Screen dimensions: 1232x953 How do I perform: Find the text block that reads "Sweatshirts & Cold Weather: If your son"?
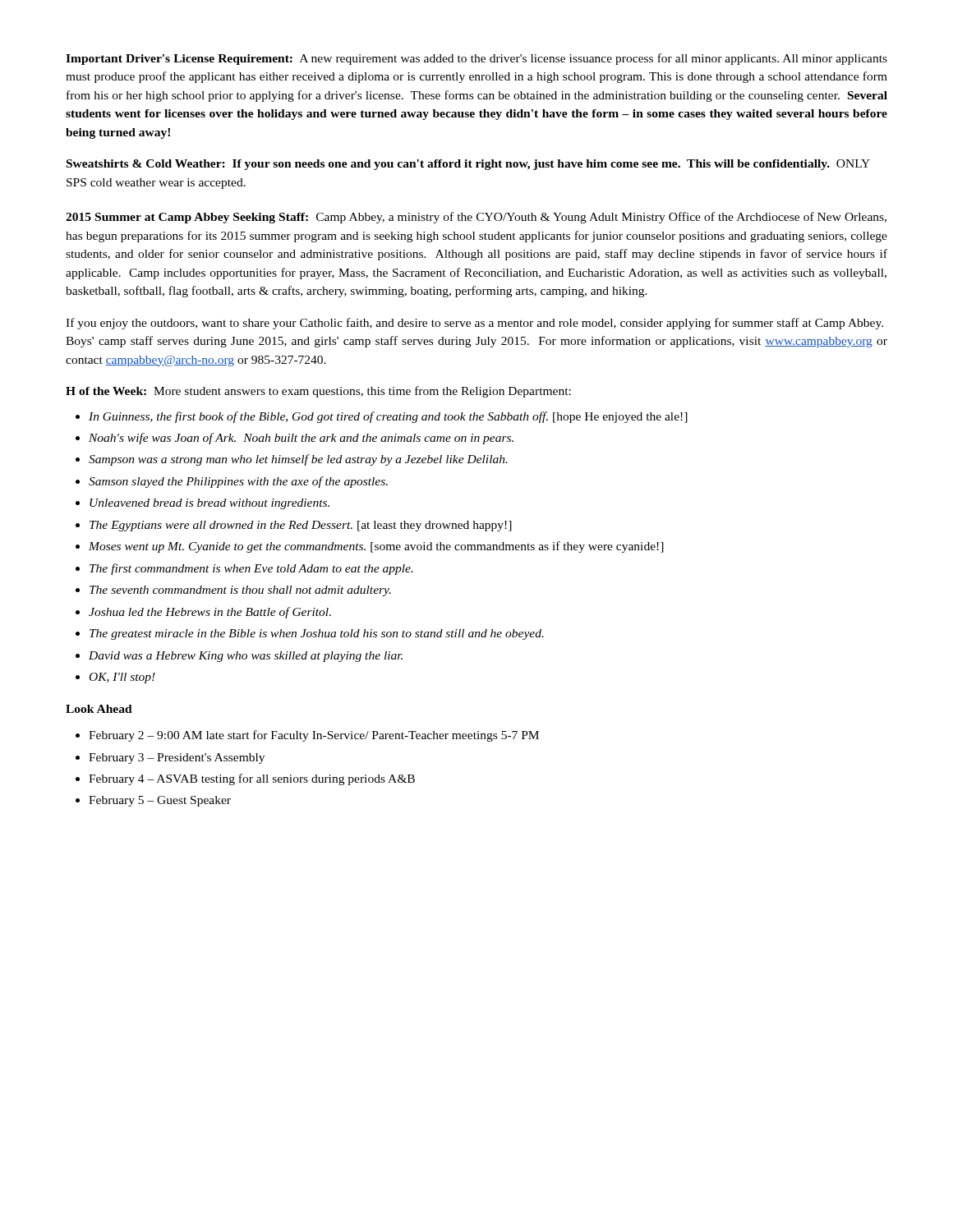[x=468, y=173]
